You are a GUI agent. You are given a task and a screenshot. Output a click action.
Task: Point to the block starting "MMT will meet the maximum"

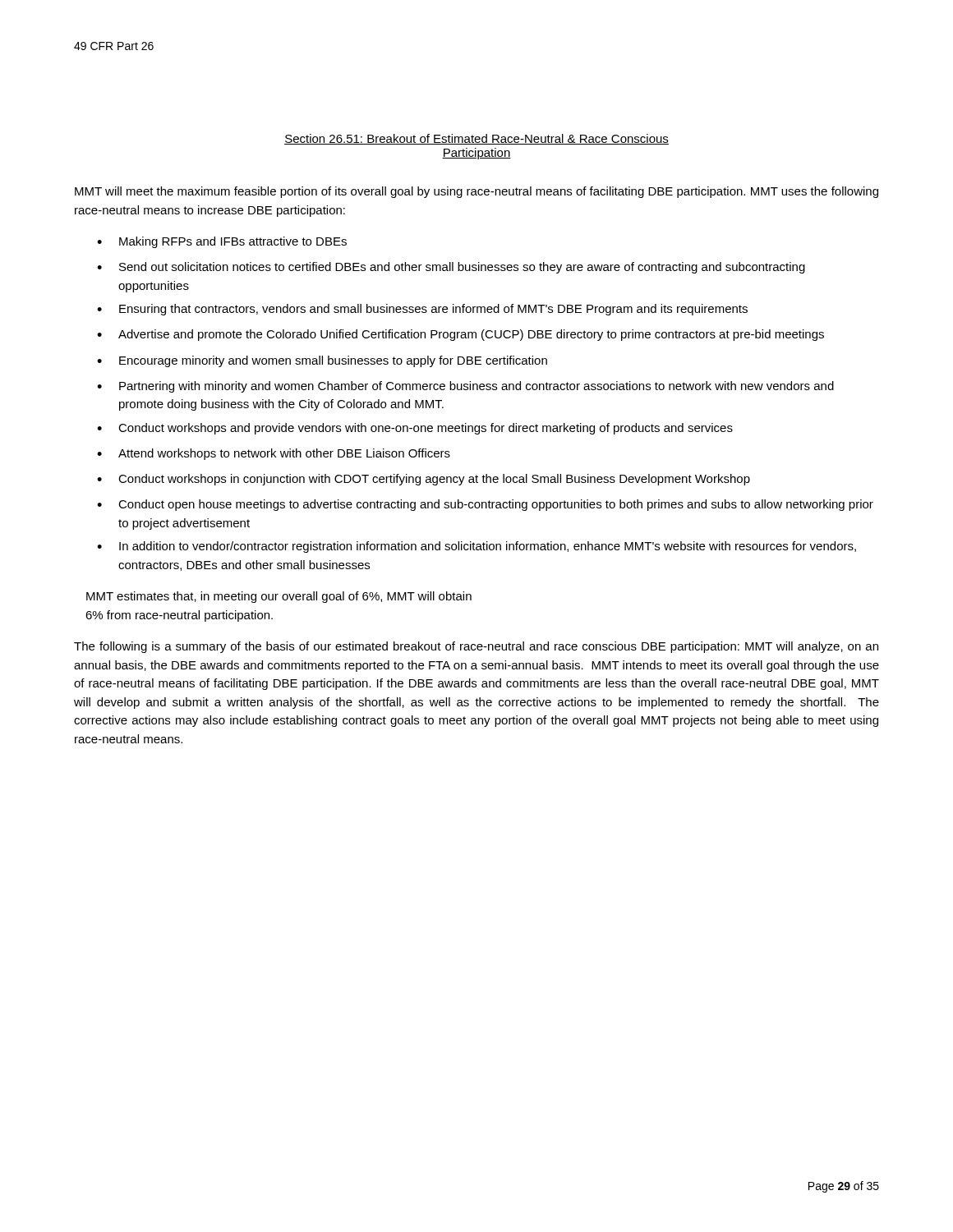point(476,200)
